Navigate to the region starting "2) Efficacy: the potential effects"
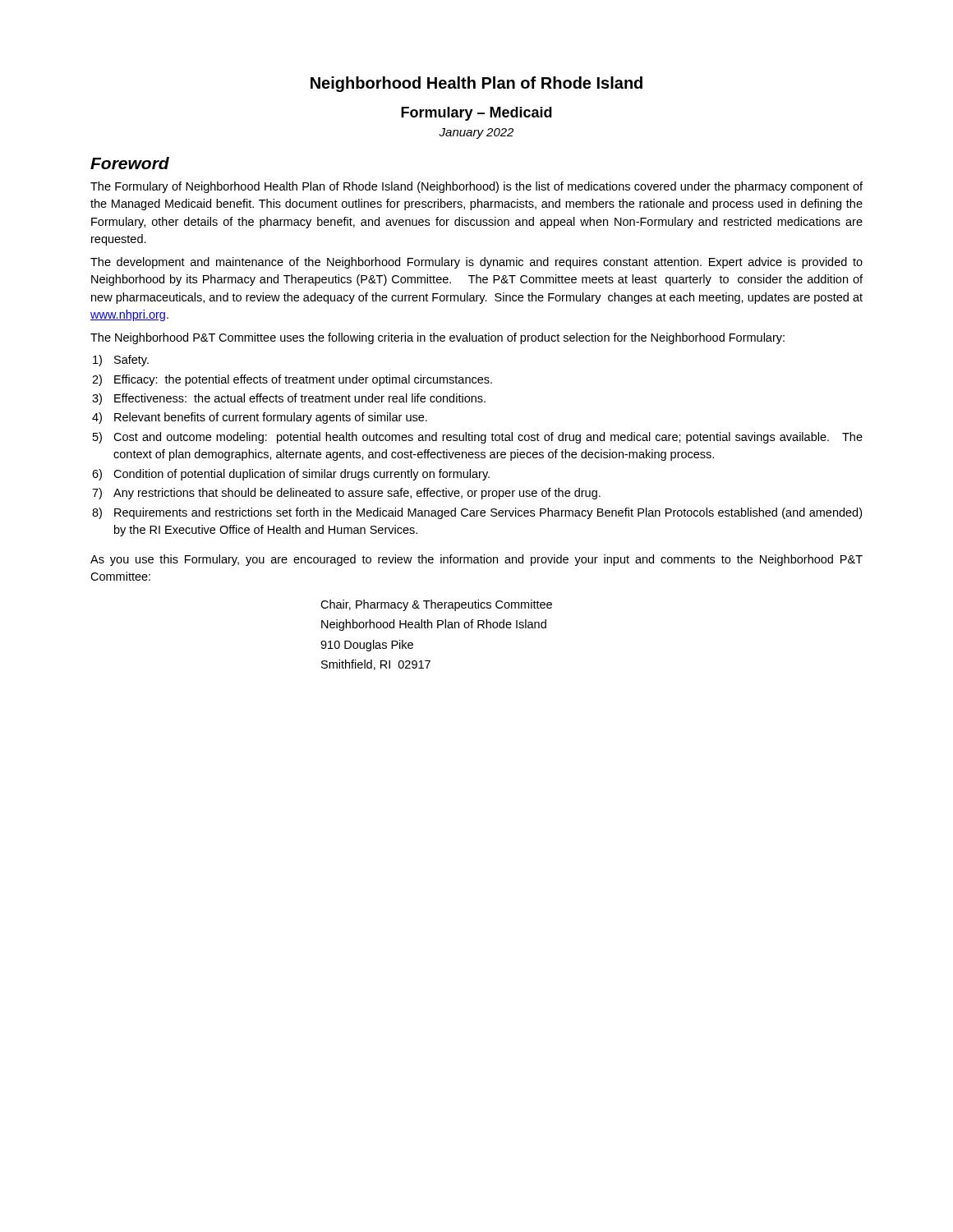The height and width of the screenshot is (1232, 953). pos(476,380)
